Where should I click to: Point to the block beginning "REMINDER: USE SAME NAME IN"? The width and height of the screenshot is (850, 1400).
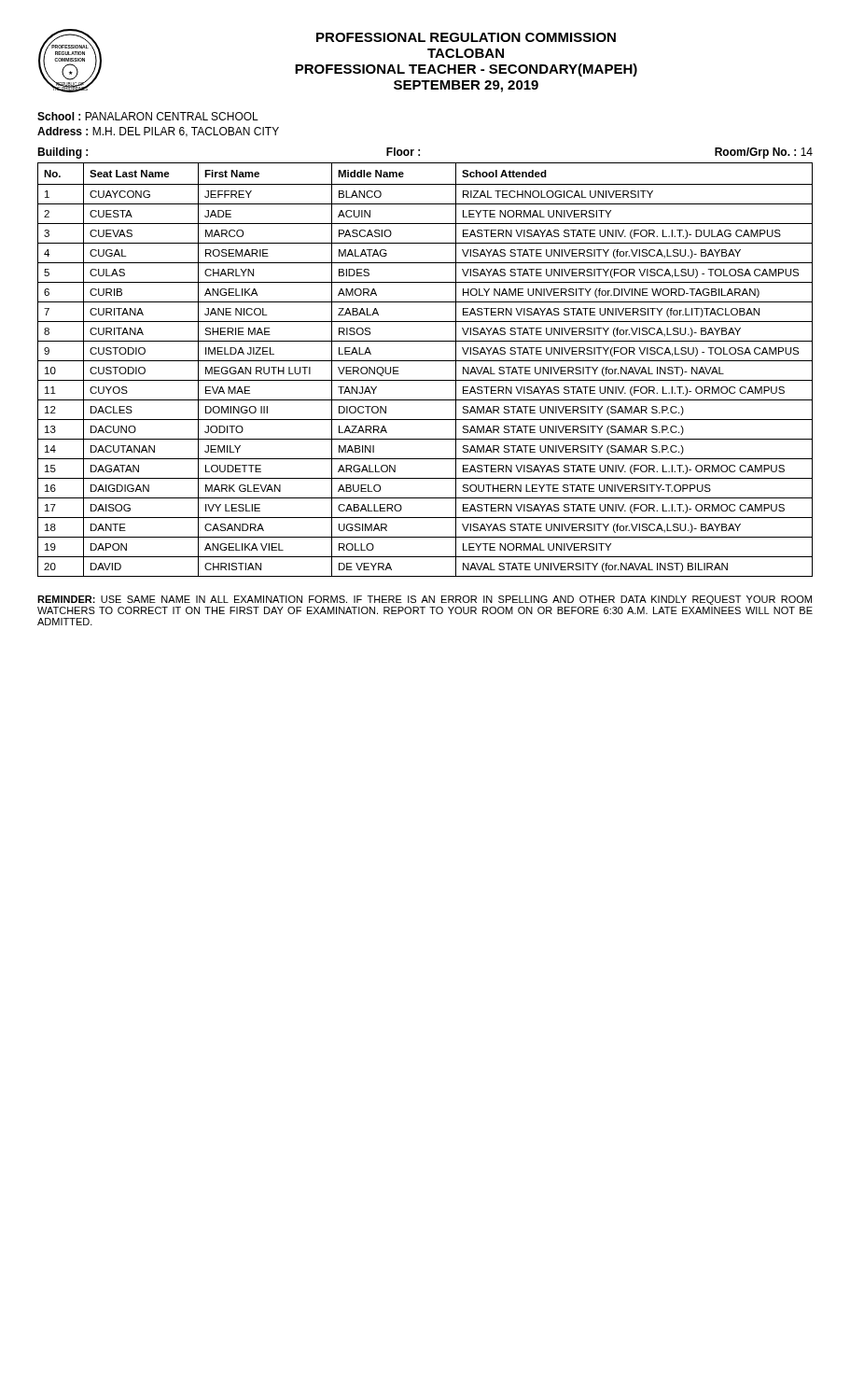[x=425, y=610]
